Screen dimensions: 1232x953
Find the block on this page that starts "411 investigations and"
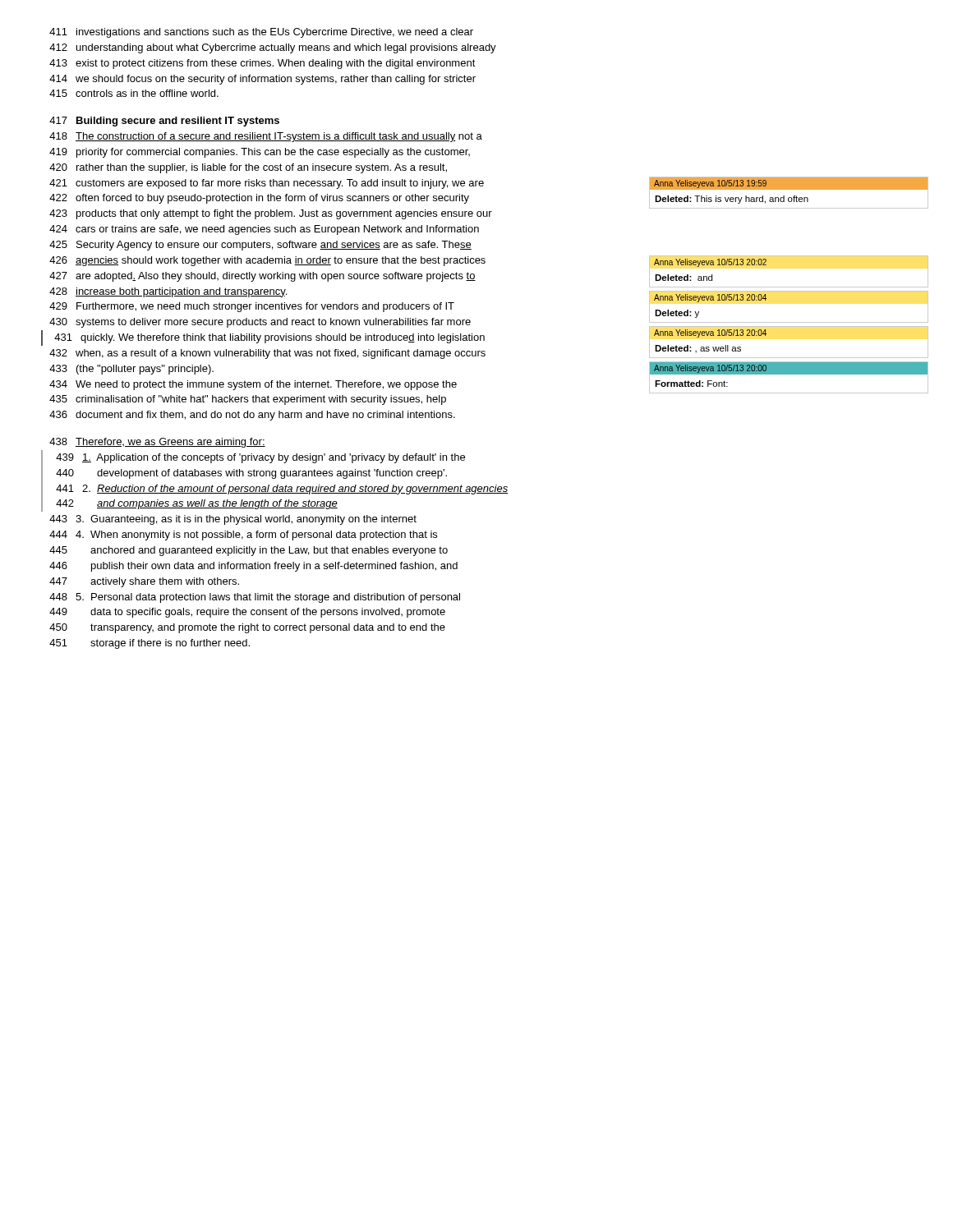click(329, 63)
